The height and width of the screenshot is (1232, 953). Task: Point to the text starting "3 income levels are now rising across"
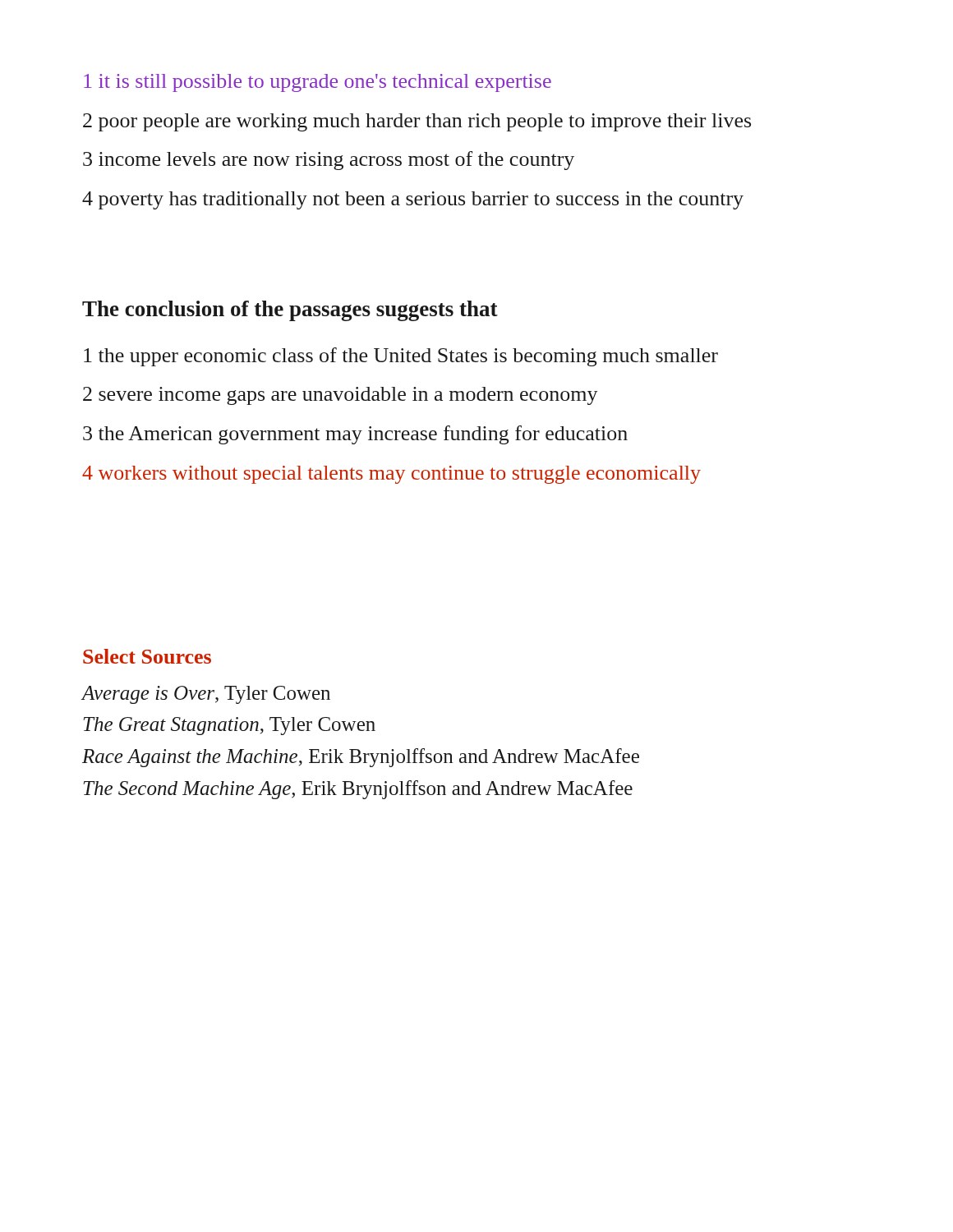tap(328, 159)
